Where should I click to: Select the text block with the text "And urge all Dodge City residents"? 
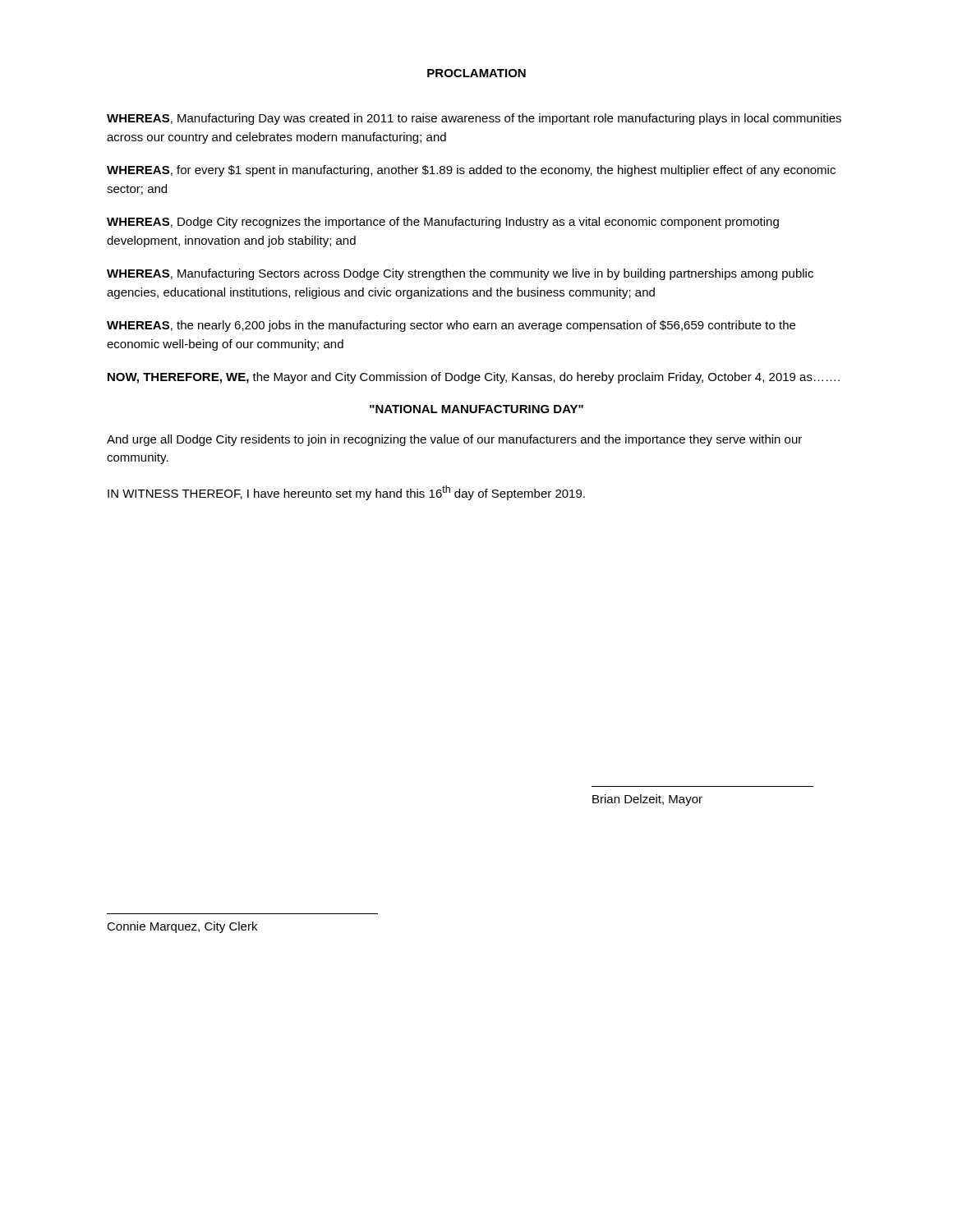pyautogui.click(x=454, y=448)
